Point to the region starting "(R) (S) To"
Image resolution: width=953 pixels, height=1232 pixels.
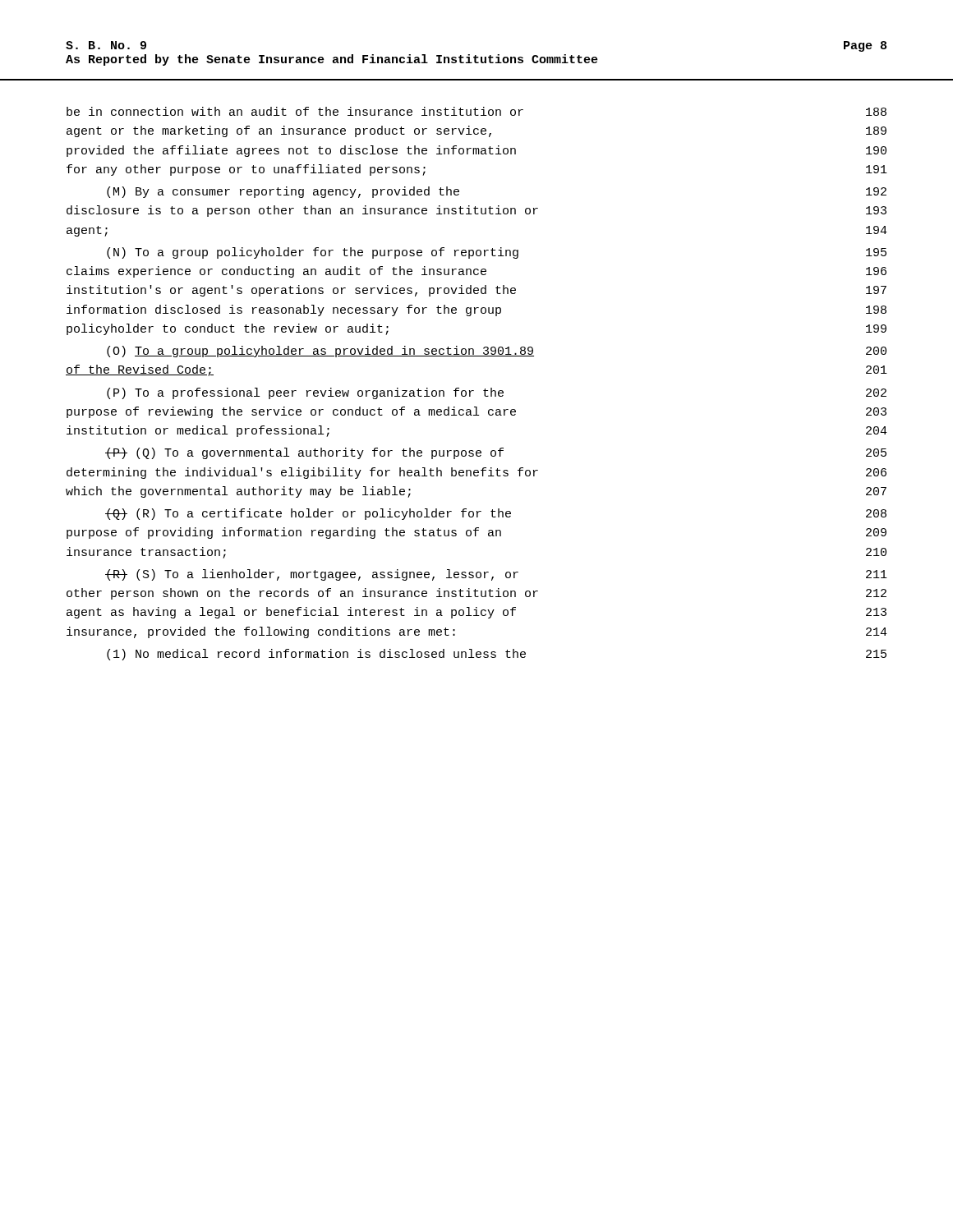[x=476, y=604]
